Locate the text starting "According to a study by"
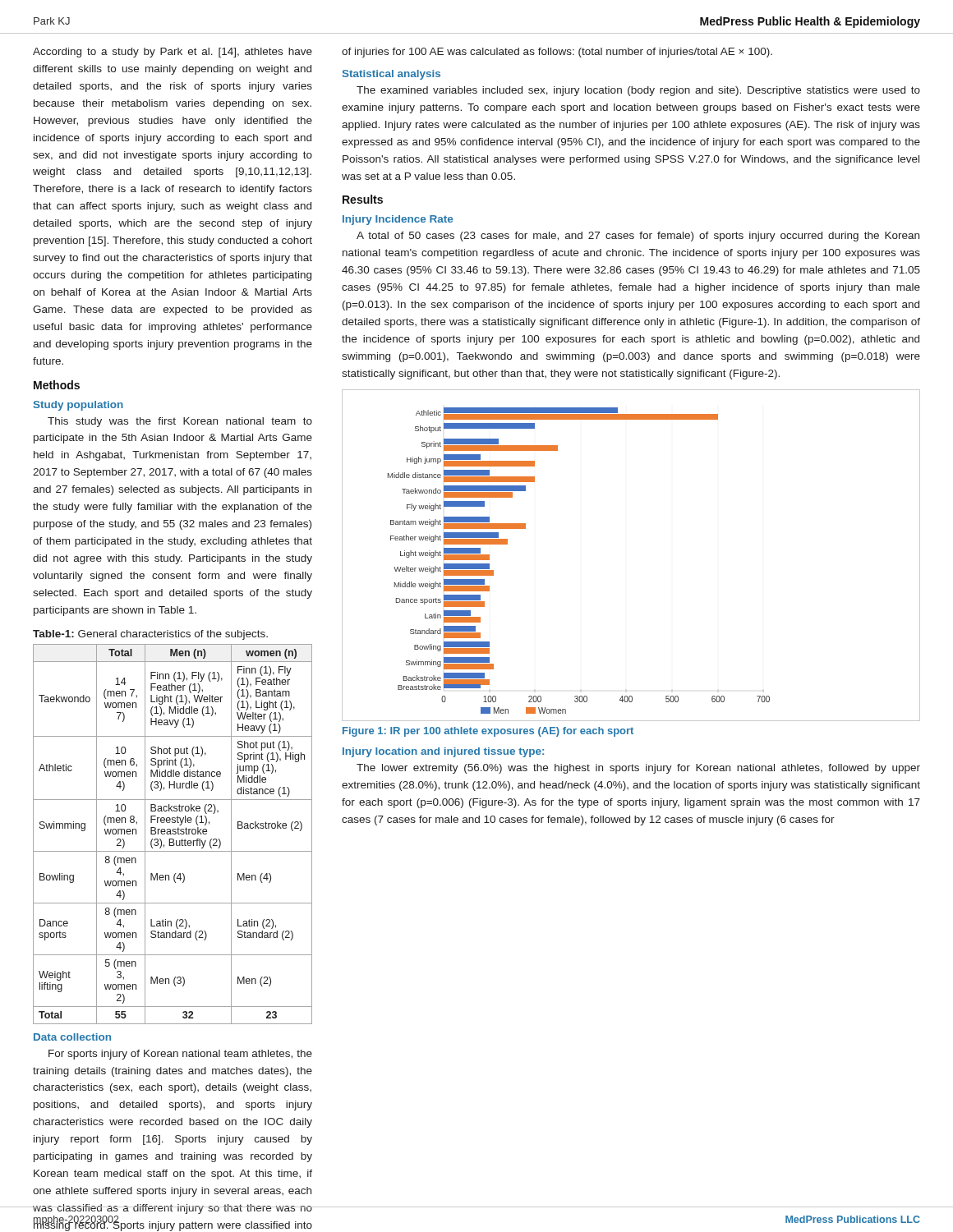The height and width of the screenshot is (1232, 953). click(173, 207)
